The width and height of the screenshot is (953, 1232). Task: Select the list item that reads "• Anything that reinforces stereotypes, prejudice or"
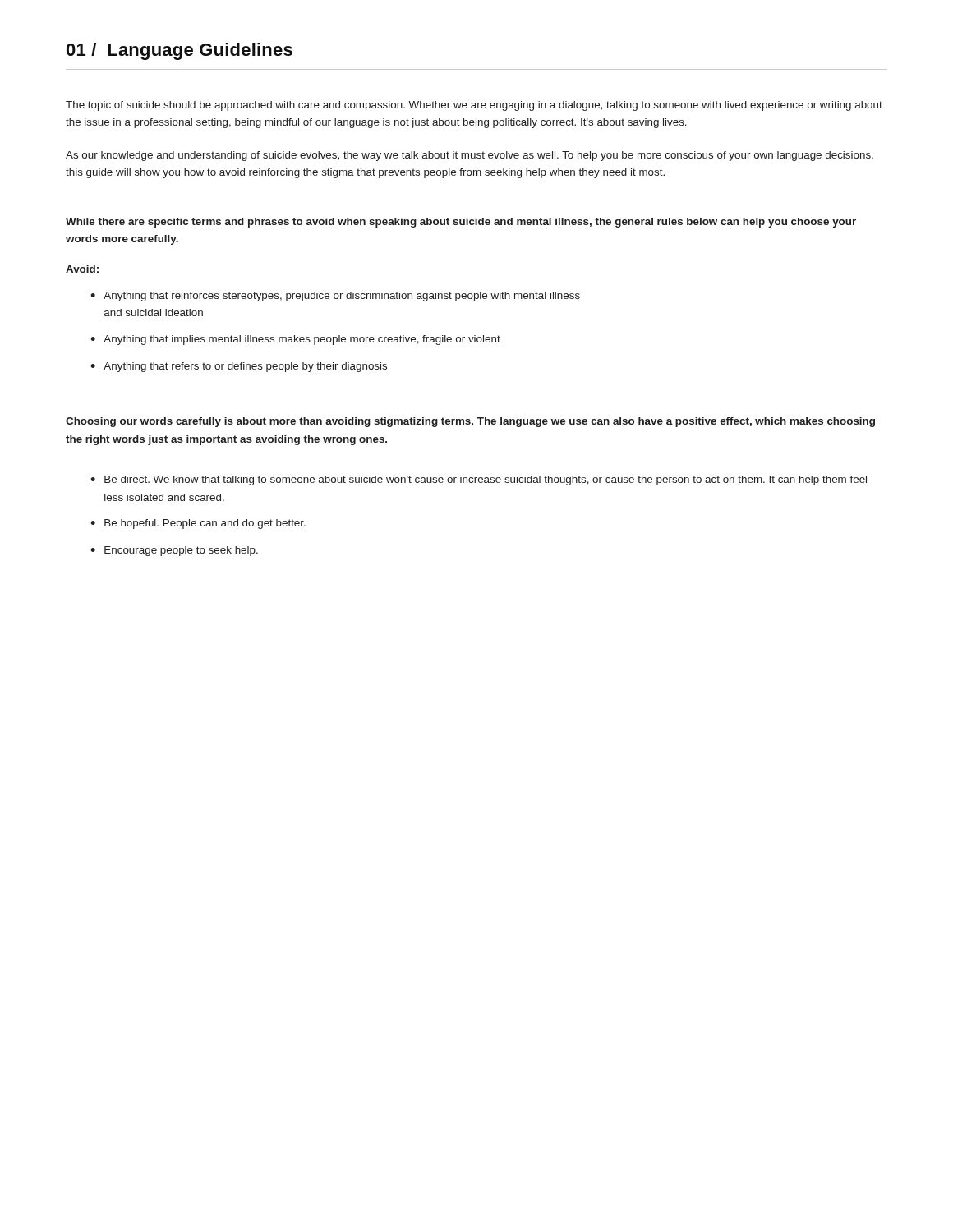(x=335, y=304)
